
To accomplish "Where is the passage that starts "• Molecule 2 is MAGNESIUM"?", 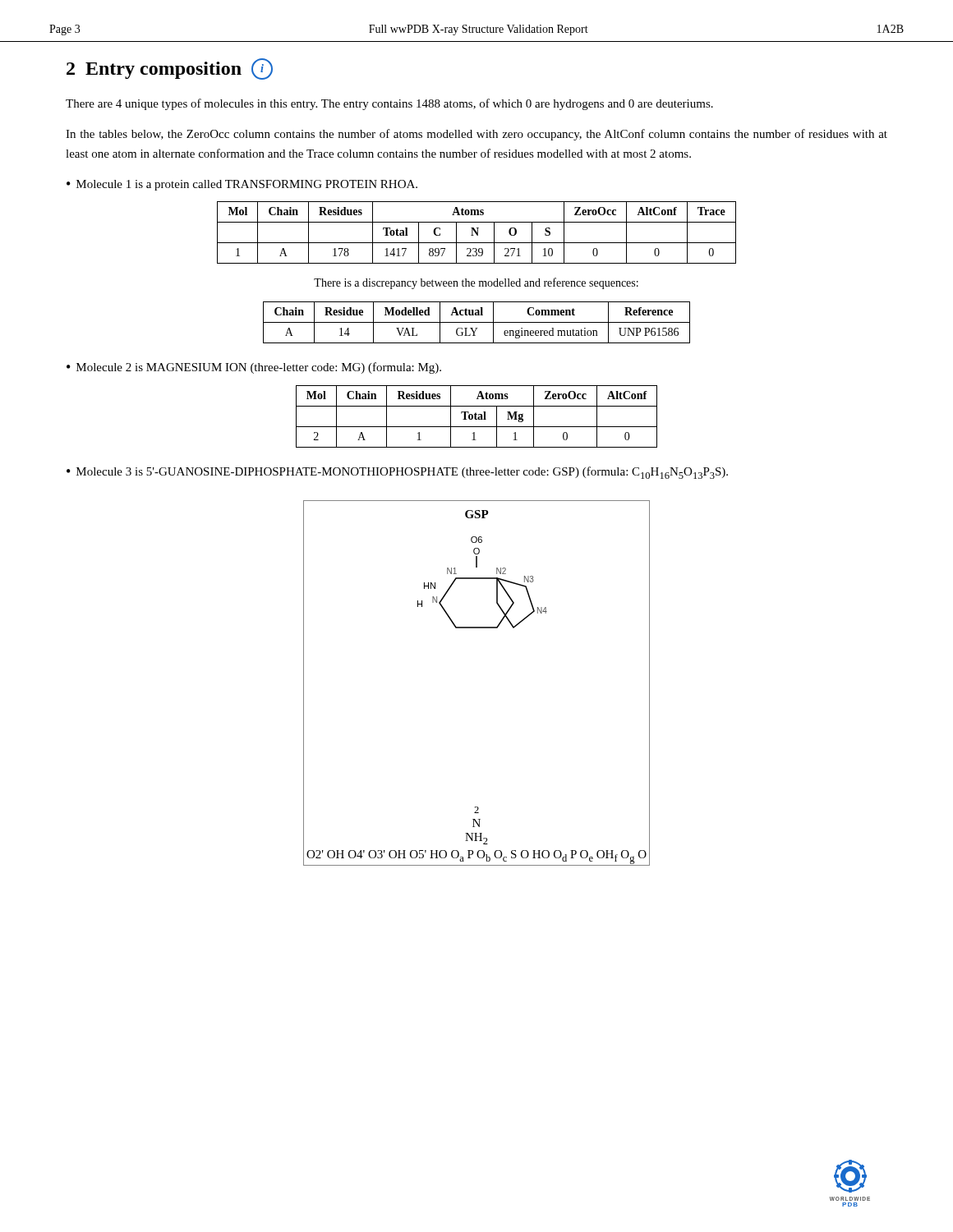I will (254, 368).
